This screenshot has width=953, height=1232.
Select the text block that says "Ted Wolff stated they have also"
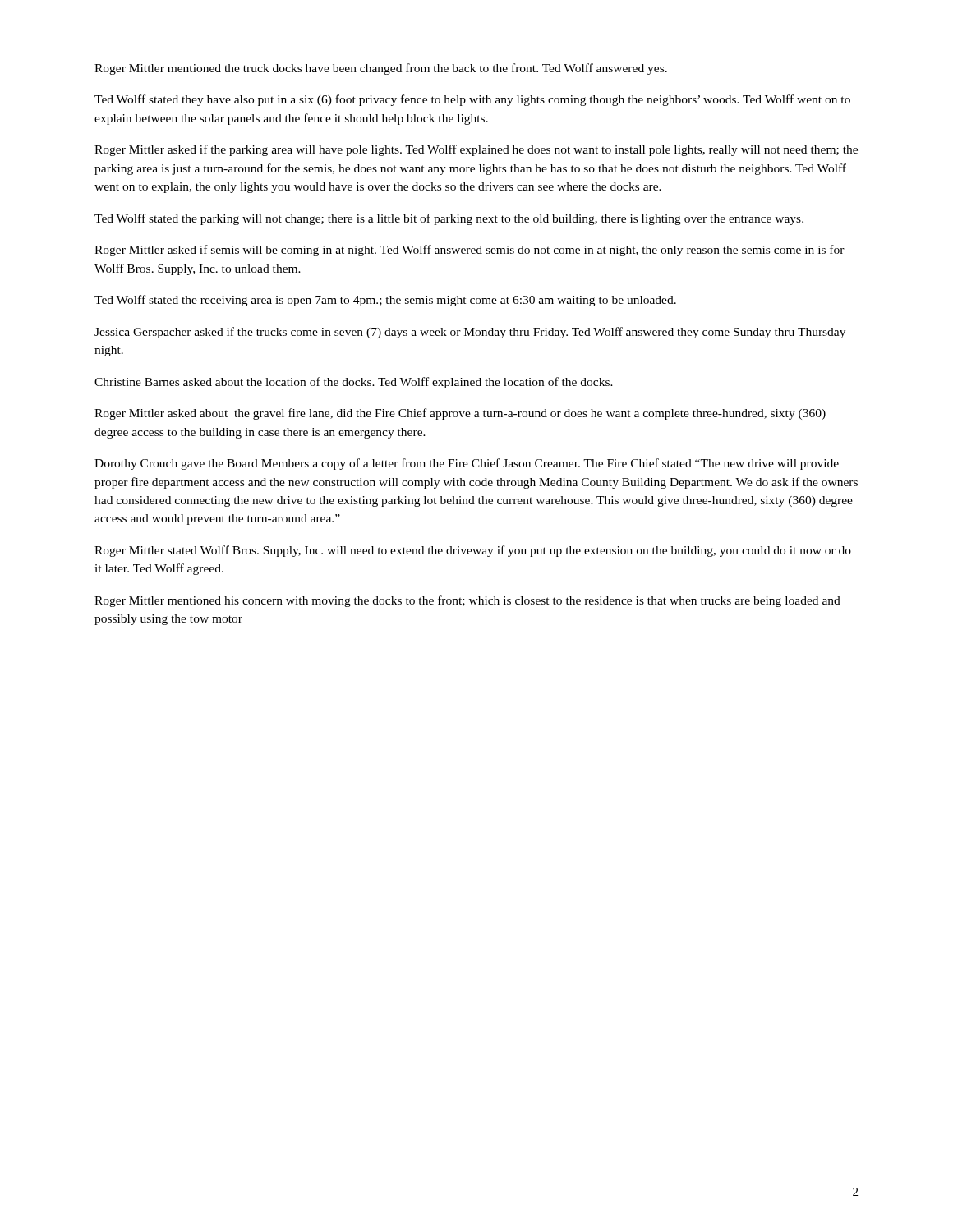473,109
